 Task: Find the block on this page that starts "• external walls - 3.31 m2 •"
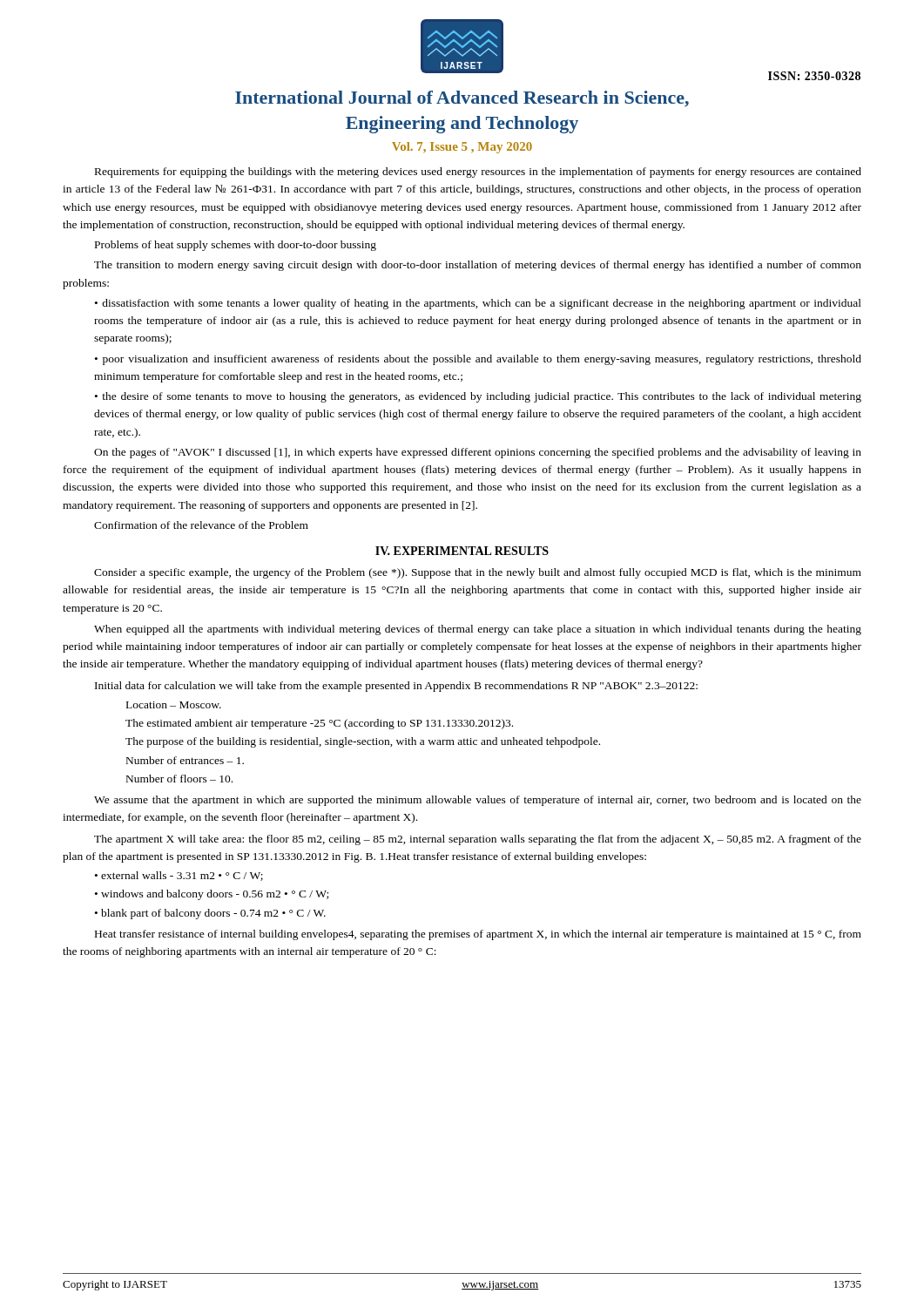coord(179,875)
